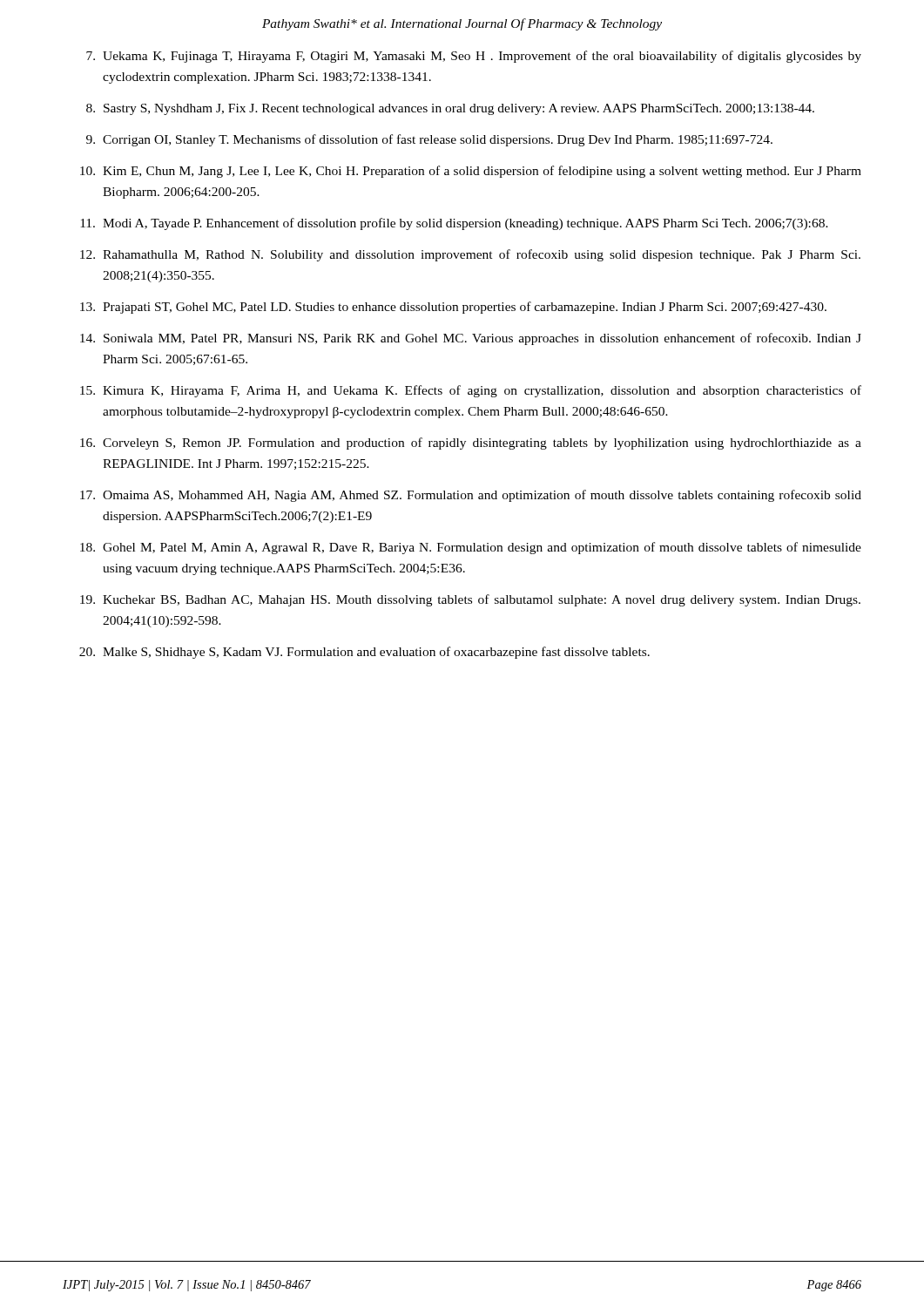Locate the list item that reads "16. Corveleyn S, Remon"
The image size is (924, 1307).
(x=462, y=453)
